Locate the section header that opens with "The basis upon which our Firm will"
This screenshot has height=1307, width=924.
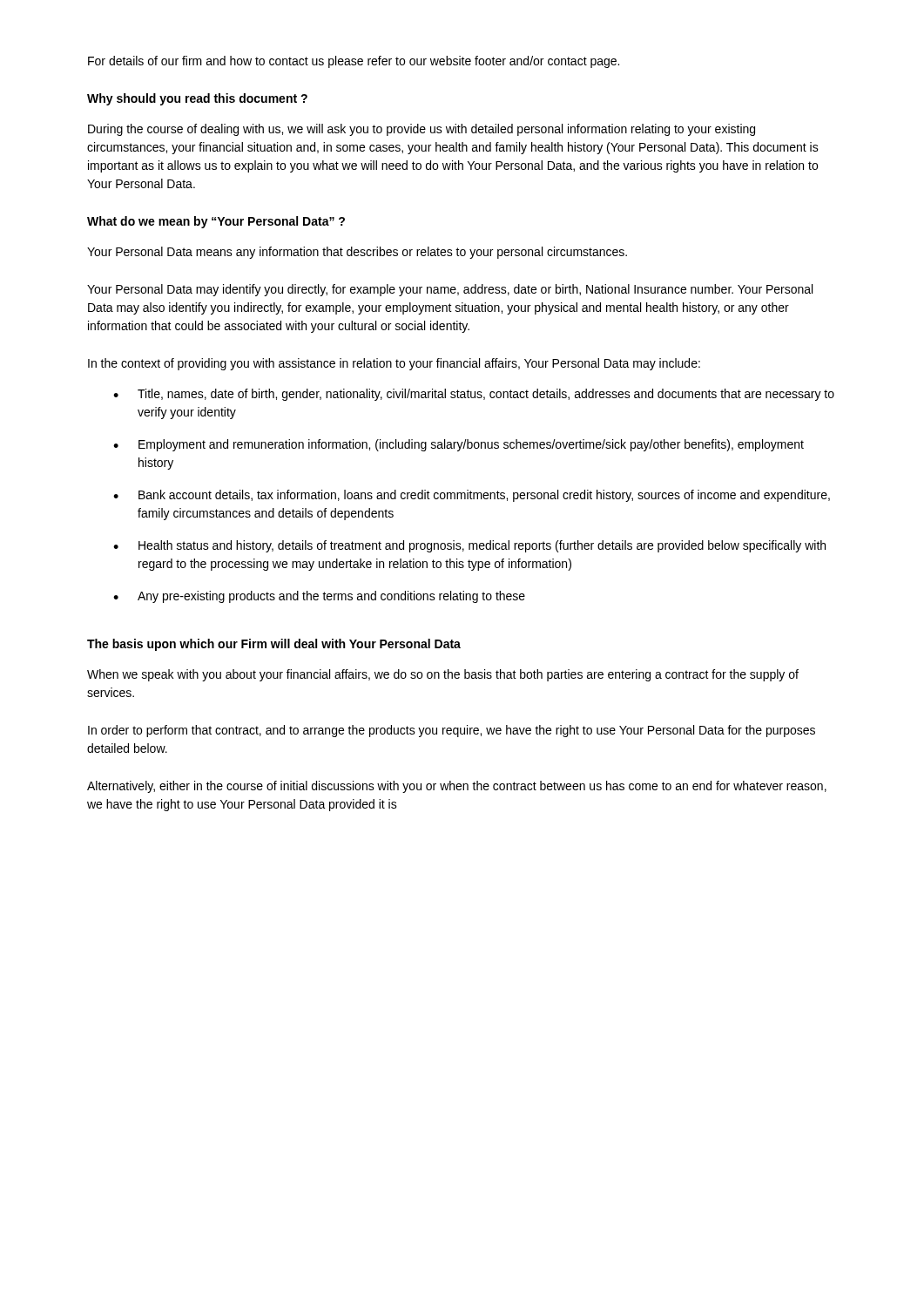click(274, 644)
